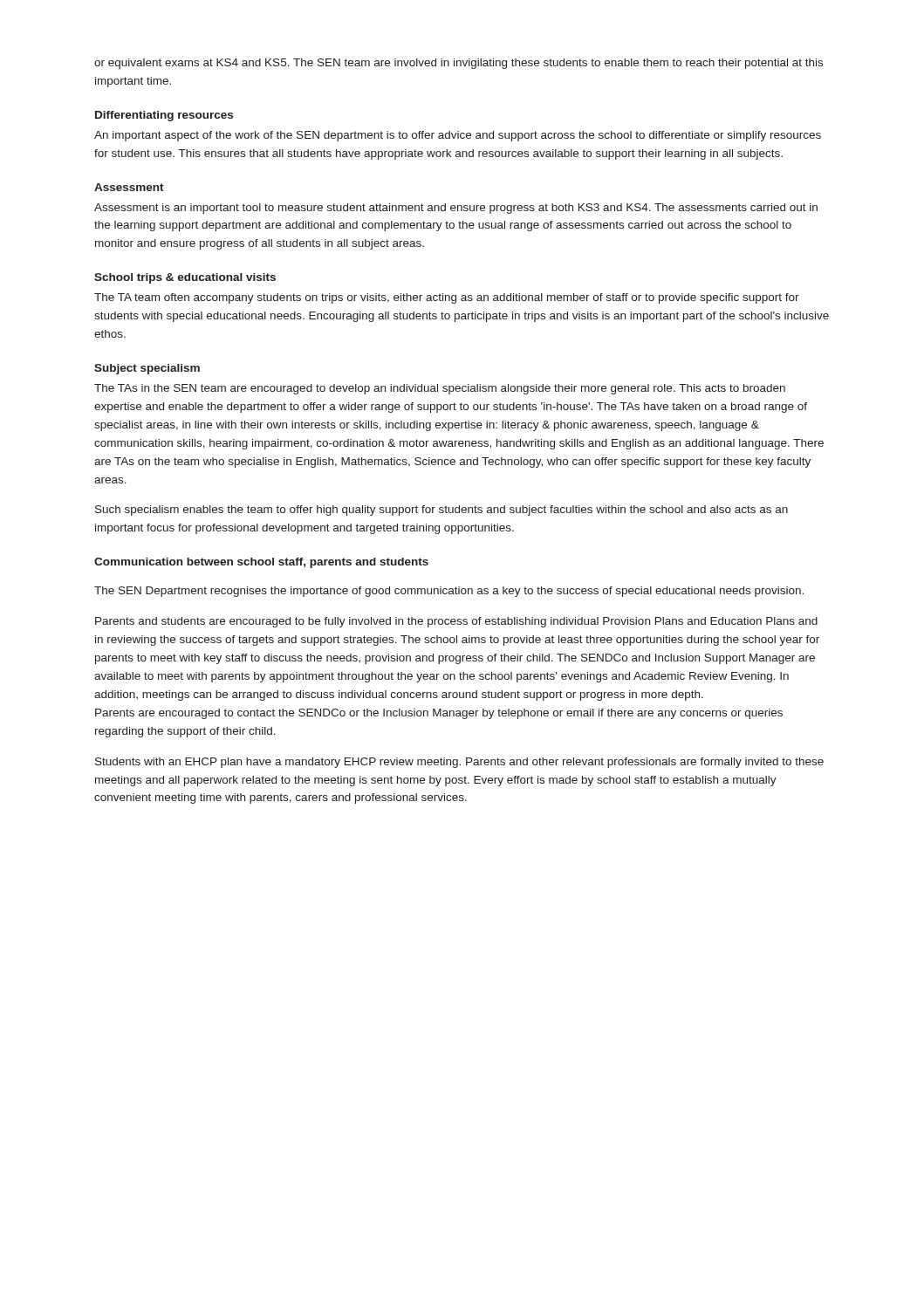Locate the passage starting "Parents and students are encouraged to be"
Image resolution: width=924 pixels, height=1309 pixels.
click(462, 677)
